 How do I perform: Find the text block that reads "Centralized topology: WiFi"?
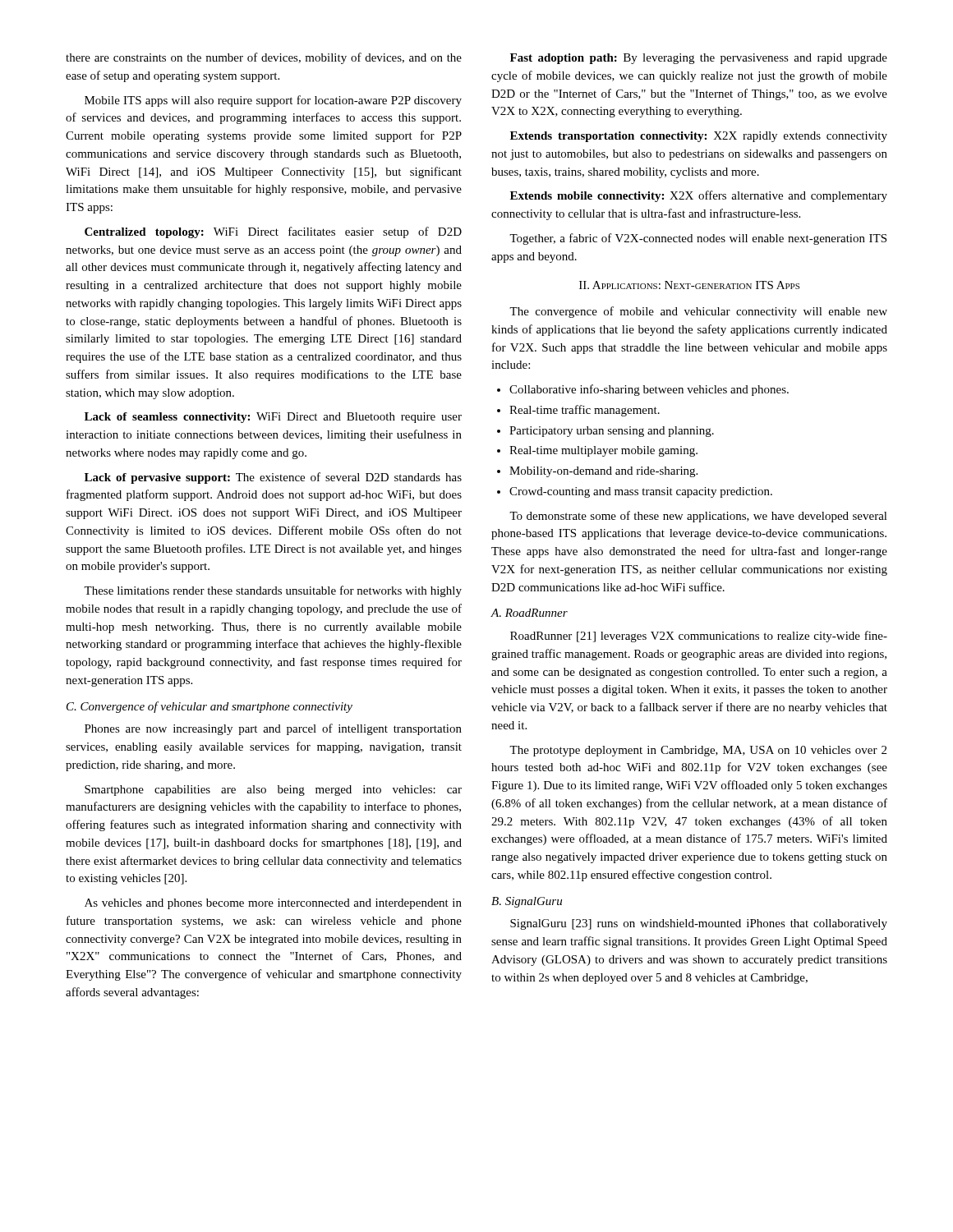pos(264,313)
